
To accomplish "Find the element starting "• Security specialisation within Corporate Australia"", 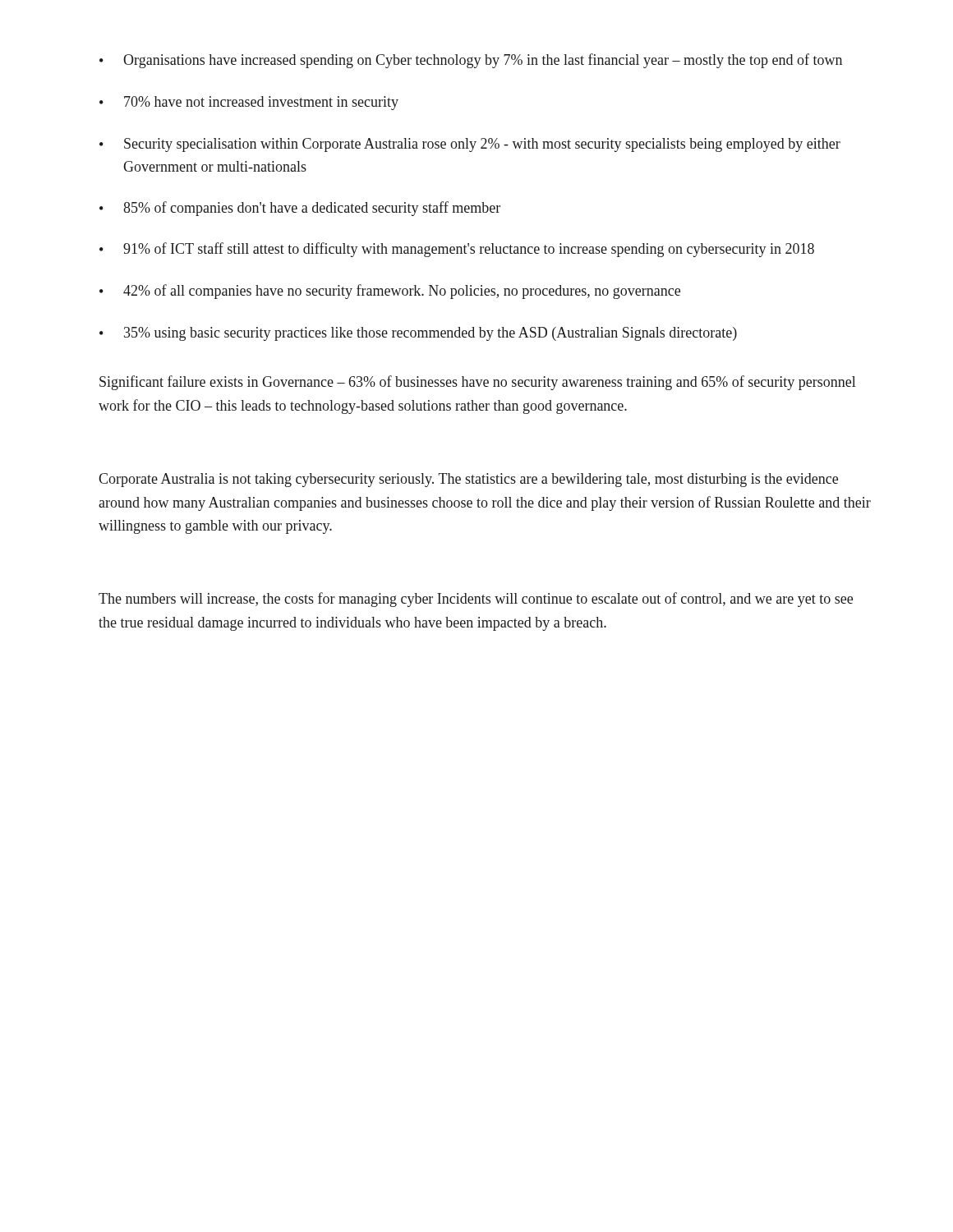I will [x=485, y=156].
